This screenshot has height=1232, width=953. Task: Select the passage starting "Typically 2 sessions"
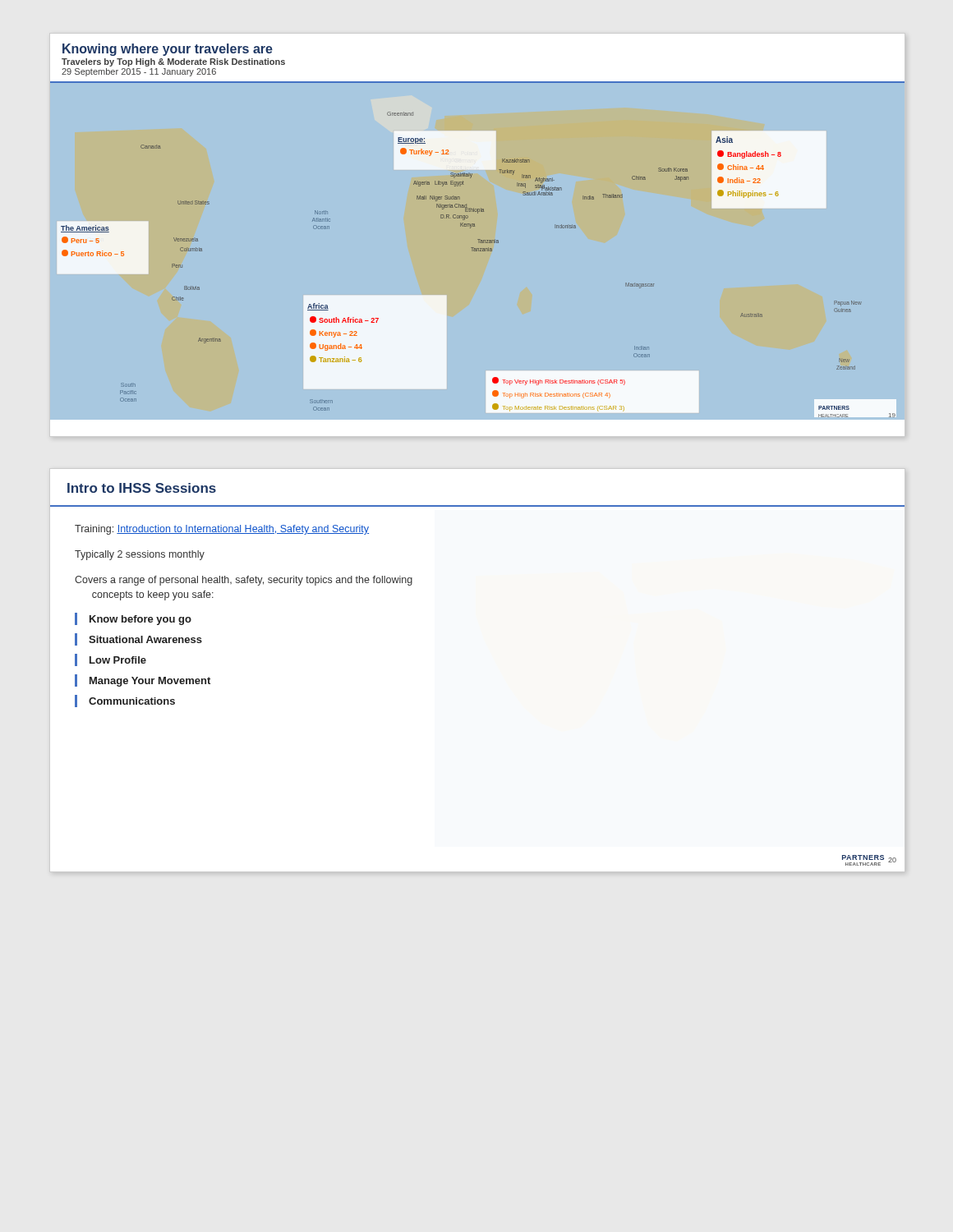(x=140, y=554)
